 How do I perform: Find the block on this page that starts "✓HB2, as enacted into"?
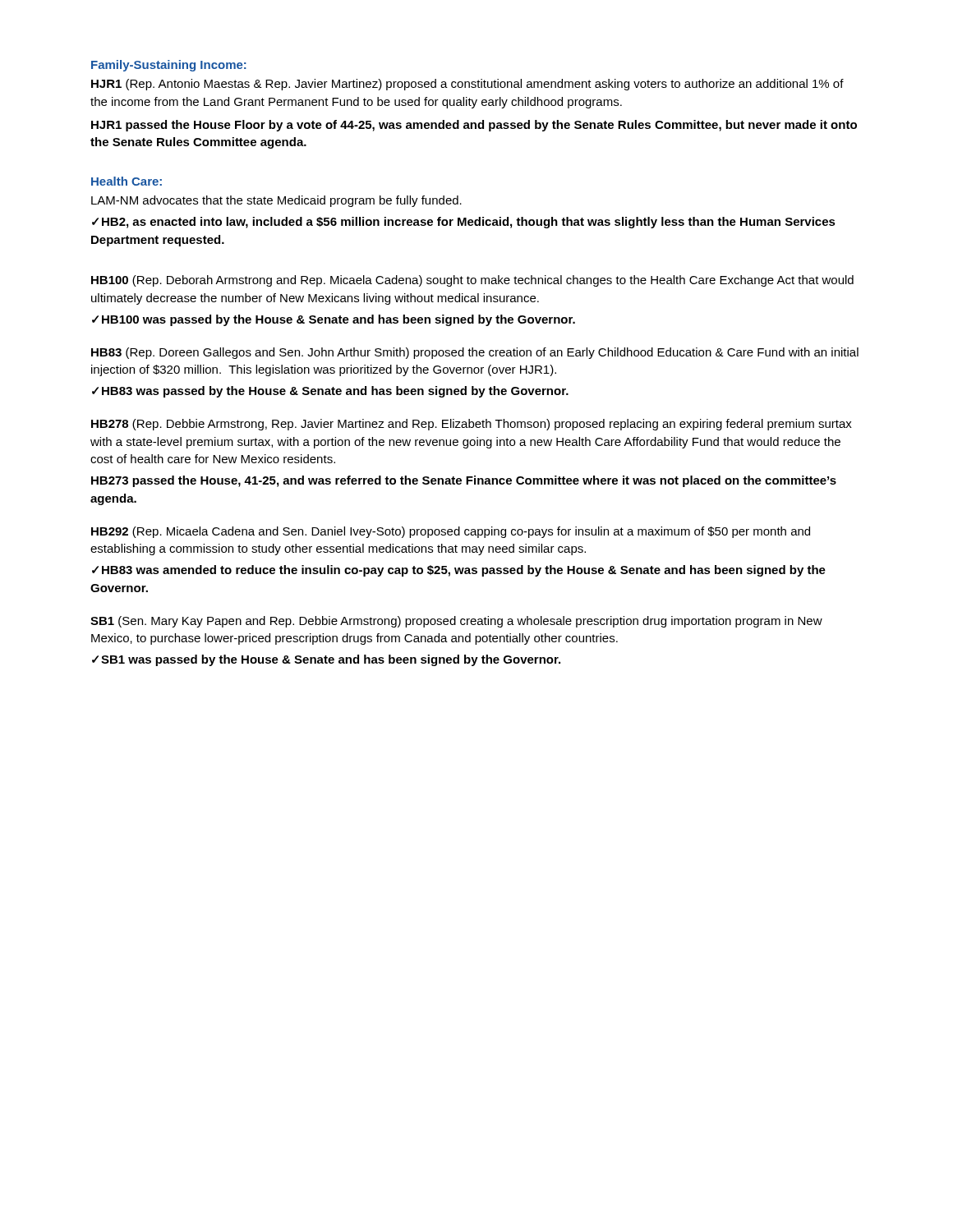point(463,230)
